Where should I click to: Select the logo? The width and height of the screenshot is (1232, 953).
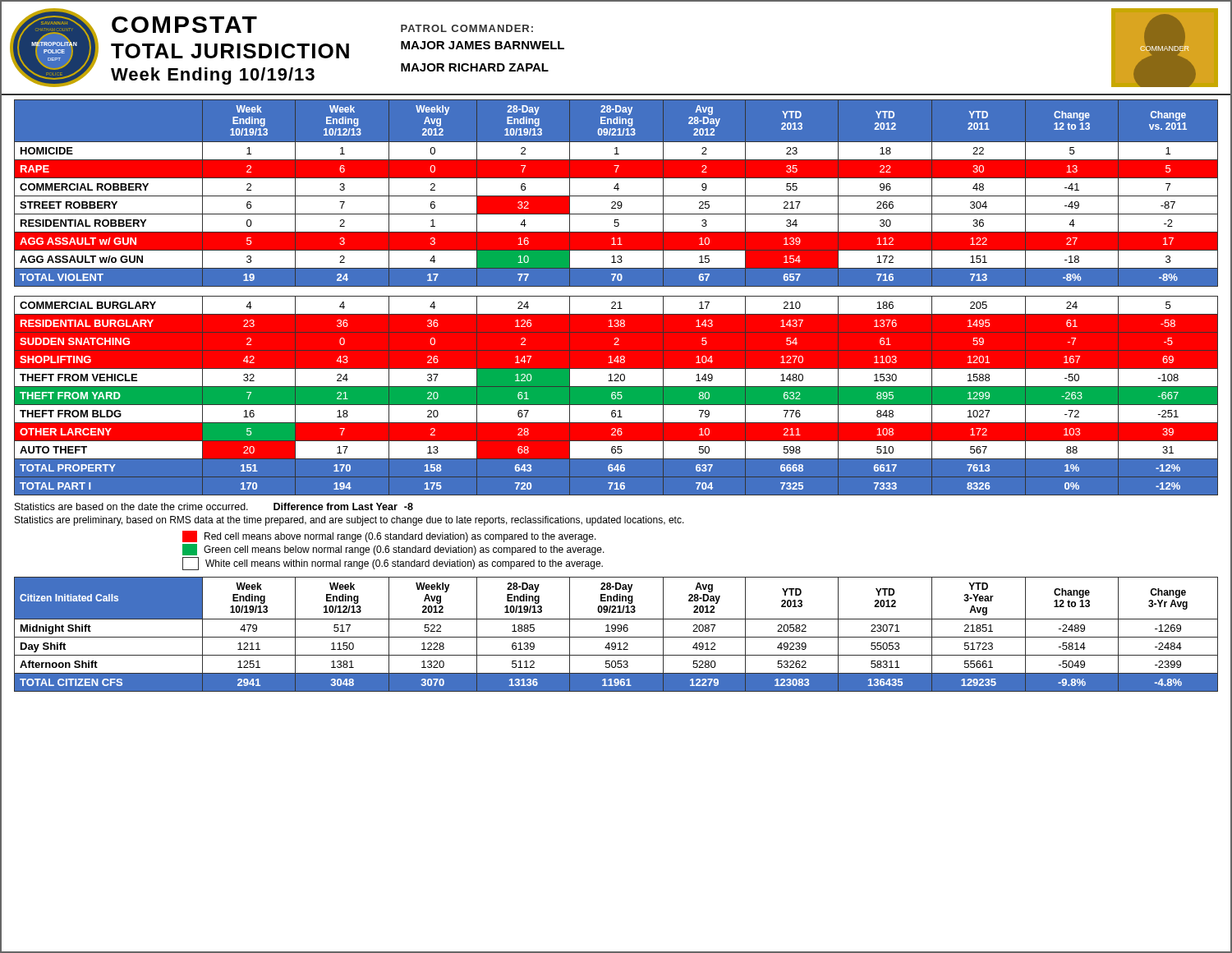(x=54, y=48)
